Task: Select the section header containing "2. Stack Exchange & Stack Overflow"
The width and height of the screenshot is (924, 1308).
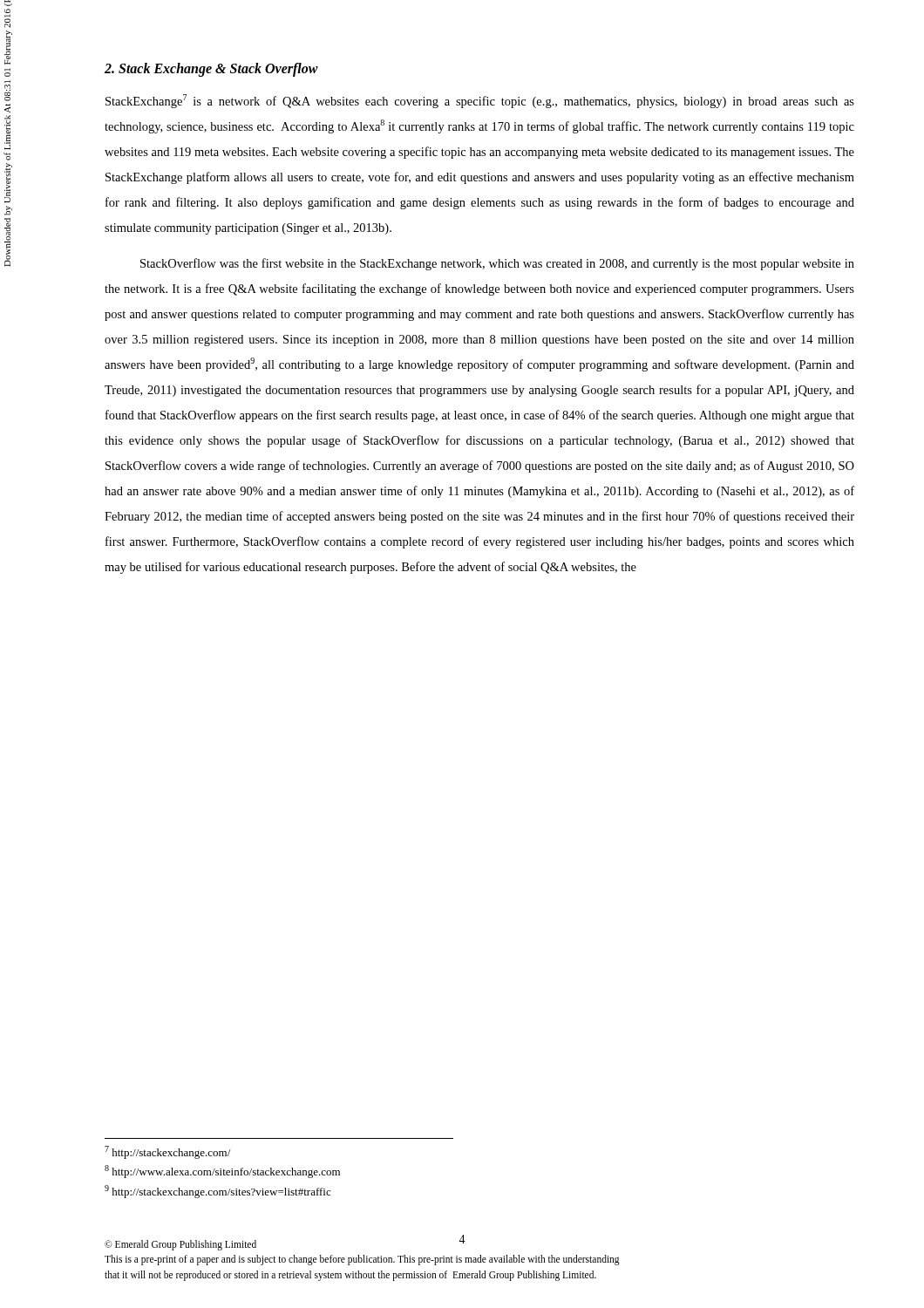Action: pyautogui.click(x=211, y=70)
